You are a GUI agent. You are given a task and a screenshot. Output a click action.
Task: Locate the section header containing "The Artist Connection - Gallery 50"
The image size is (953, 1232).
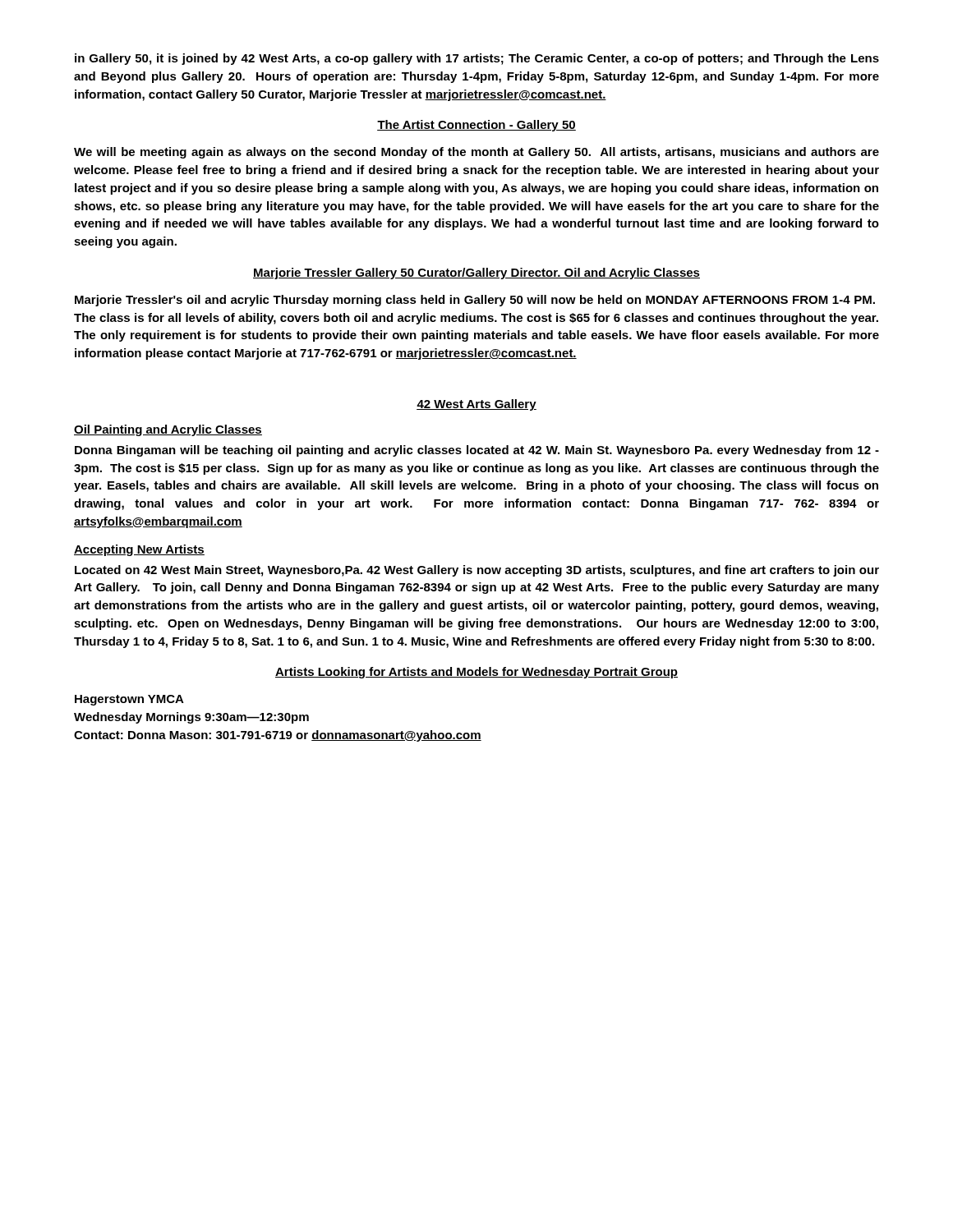click(x=476, y=125)
